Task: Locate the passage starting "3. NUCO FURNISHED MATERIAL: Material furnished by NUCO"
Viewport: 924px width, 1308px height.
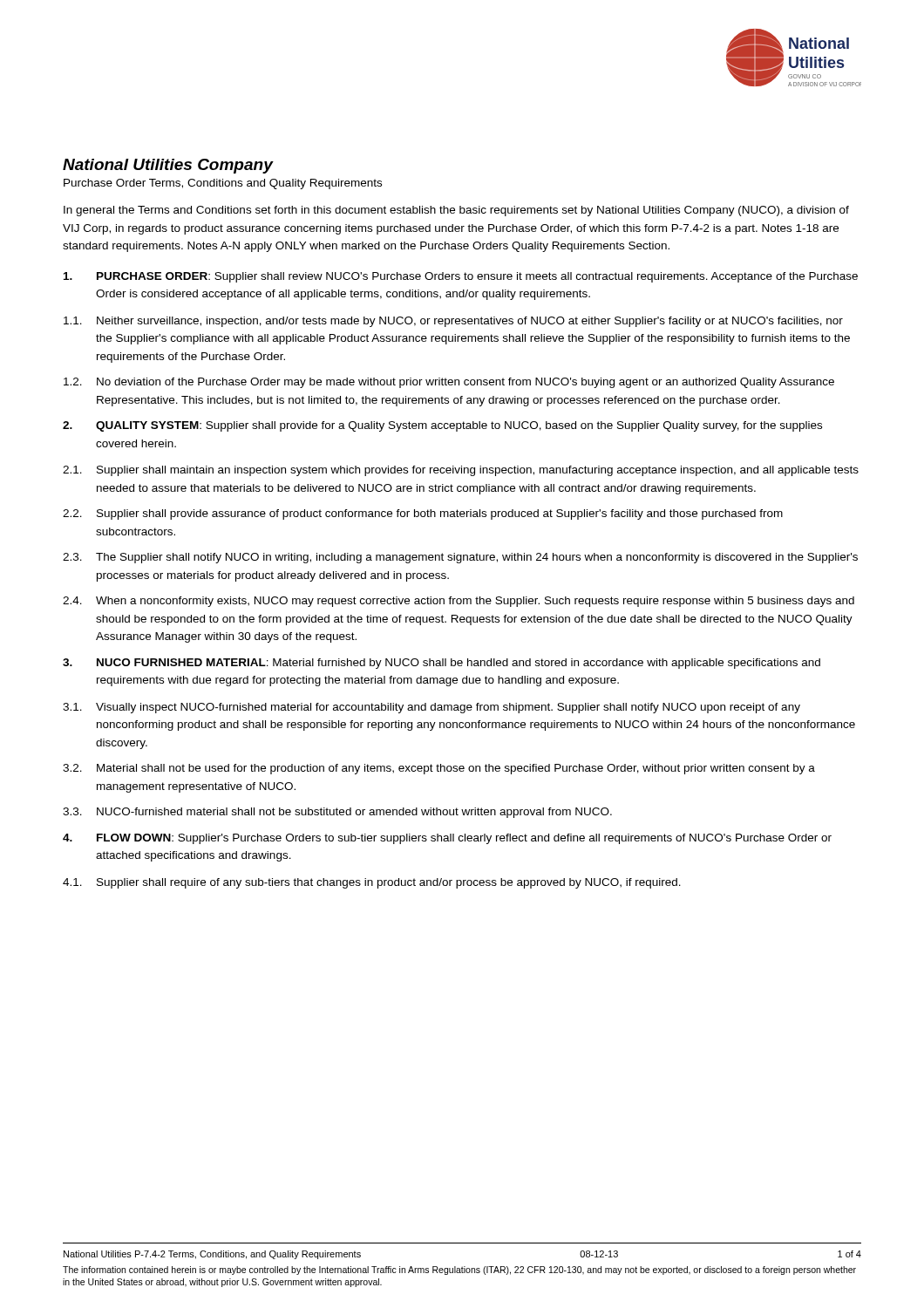Action: click(462, 672)
